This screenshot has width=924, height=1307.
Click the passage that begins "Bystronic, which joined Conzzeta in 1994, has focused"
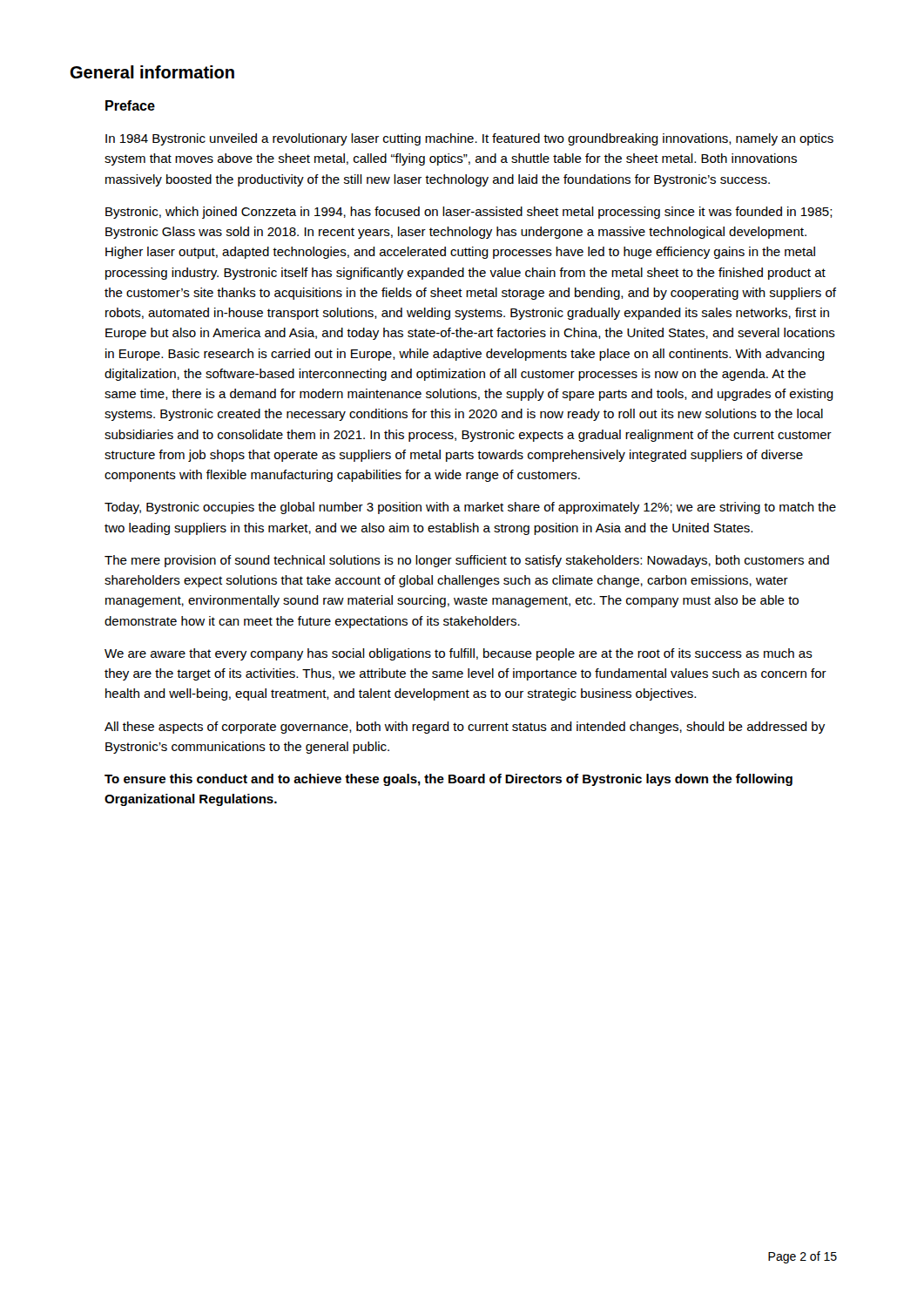(x=470, y=343)
